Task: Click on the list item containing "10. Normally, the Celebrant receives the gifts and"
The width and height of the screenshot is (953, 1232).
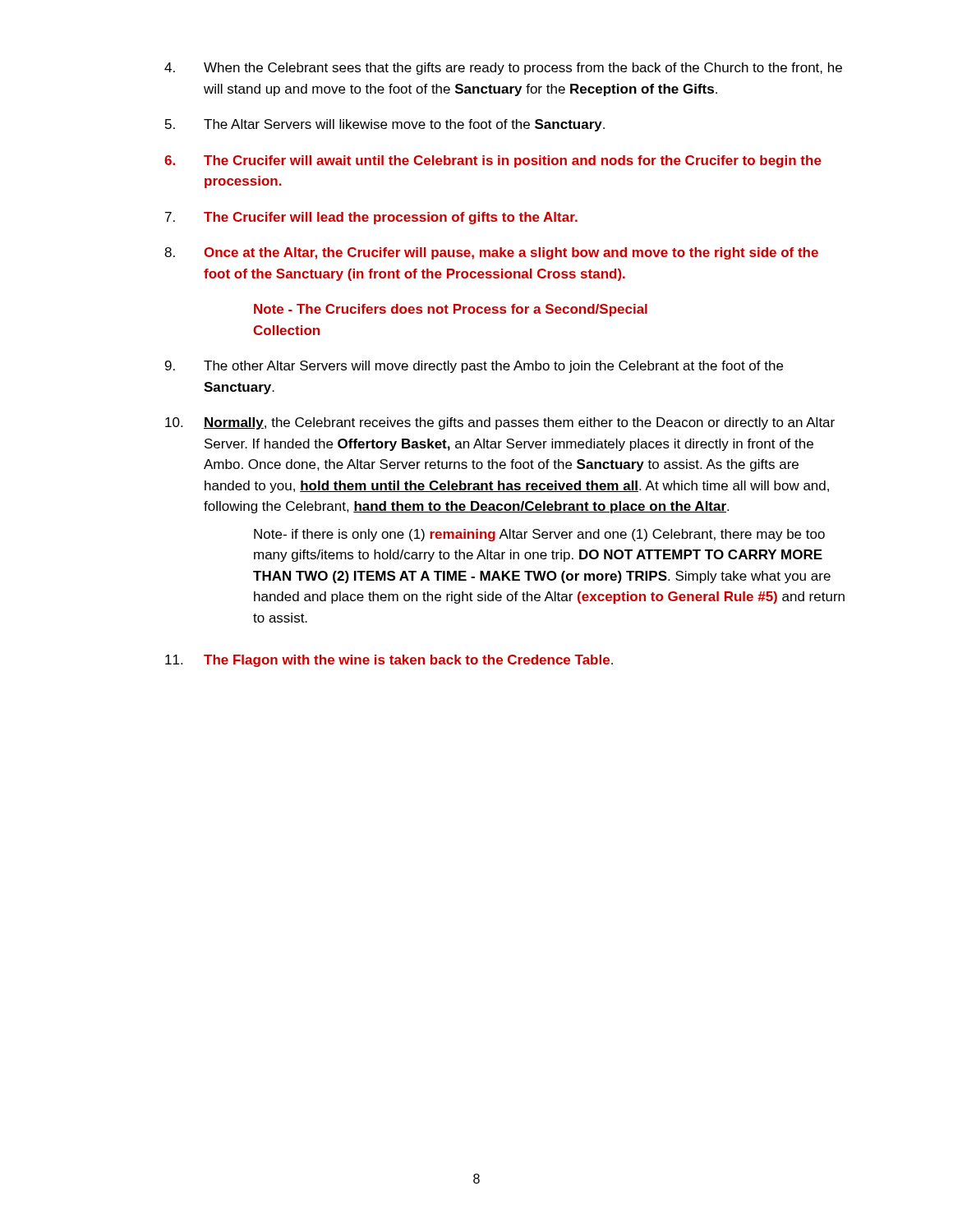Action: click(x=505, y=524)
